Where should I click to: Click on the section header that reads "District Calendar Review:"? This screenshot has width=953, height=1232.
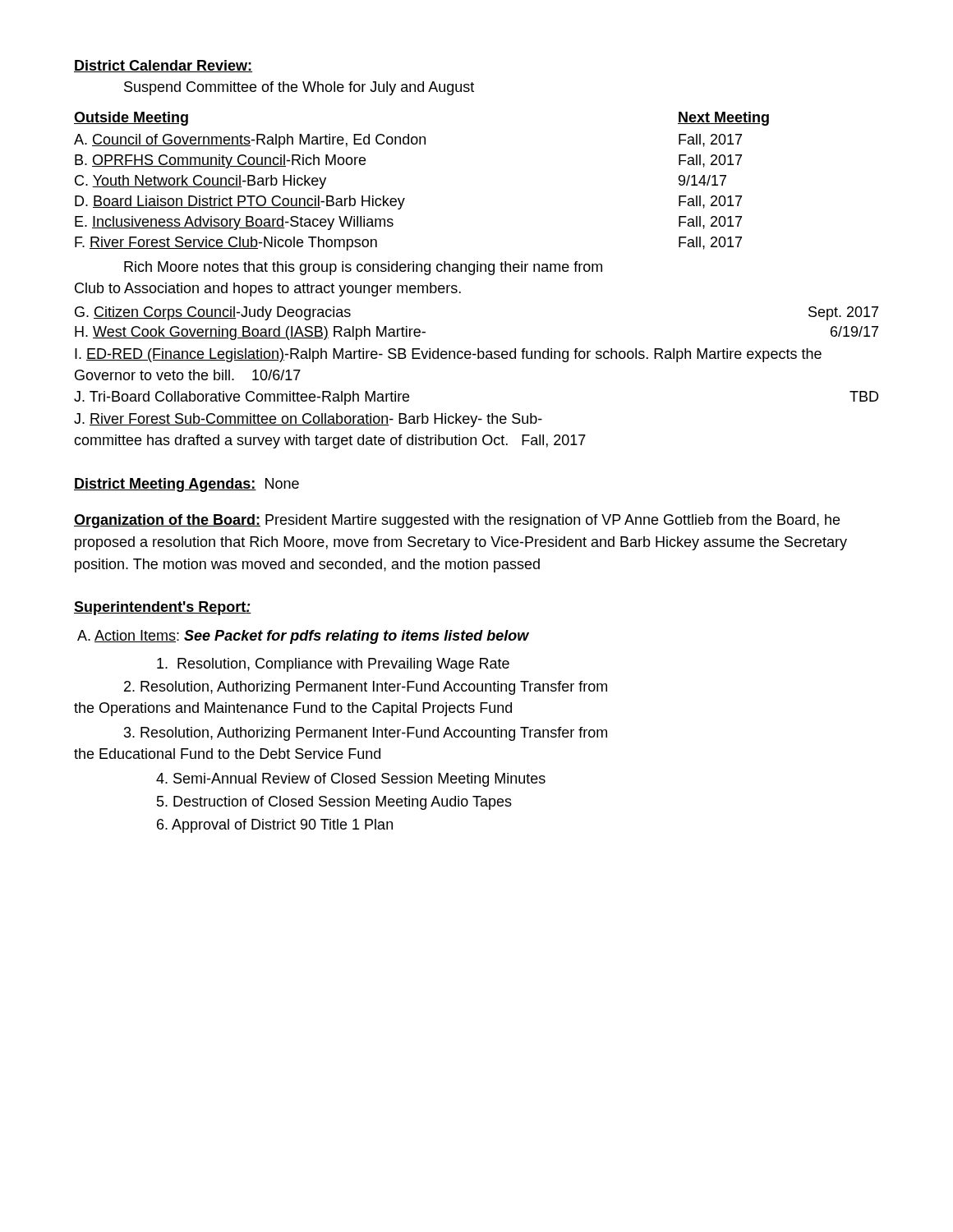pos(163,66)
